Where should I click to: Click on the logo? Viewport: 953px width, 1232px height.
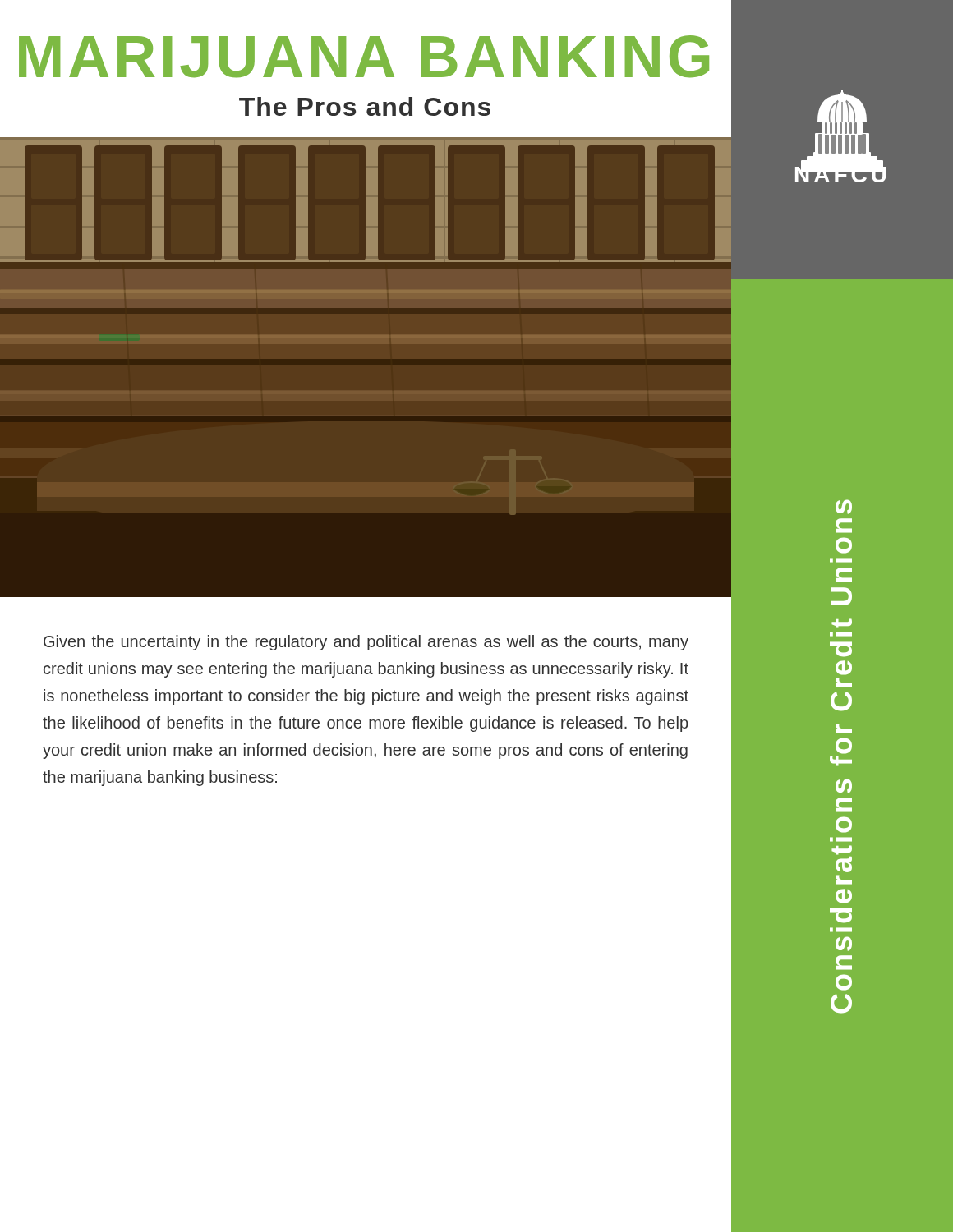[x=842, y=140]
